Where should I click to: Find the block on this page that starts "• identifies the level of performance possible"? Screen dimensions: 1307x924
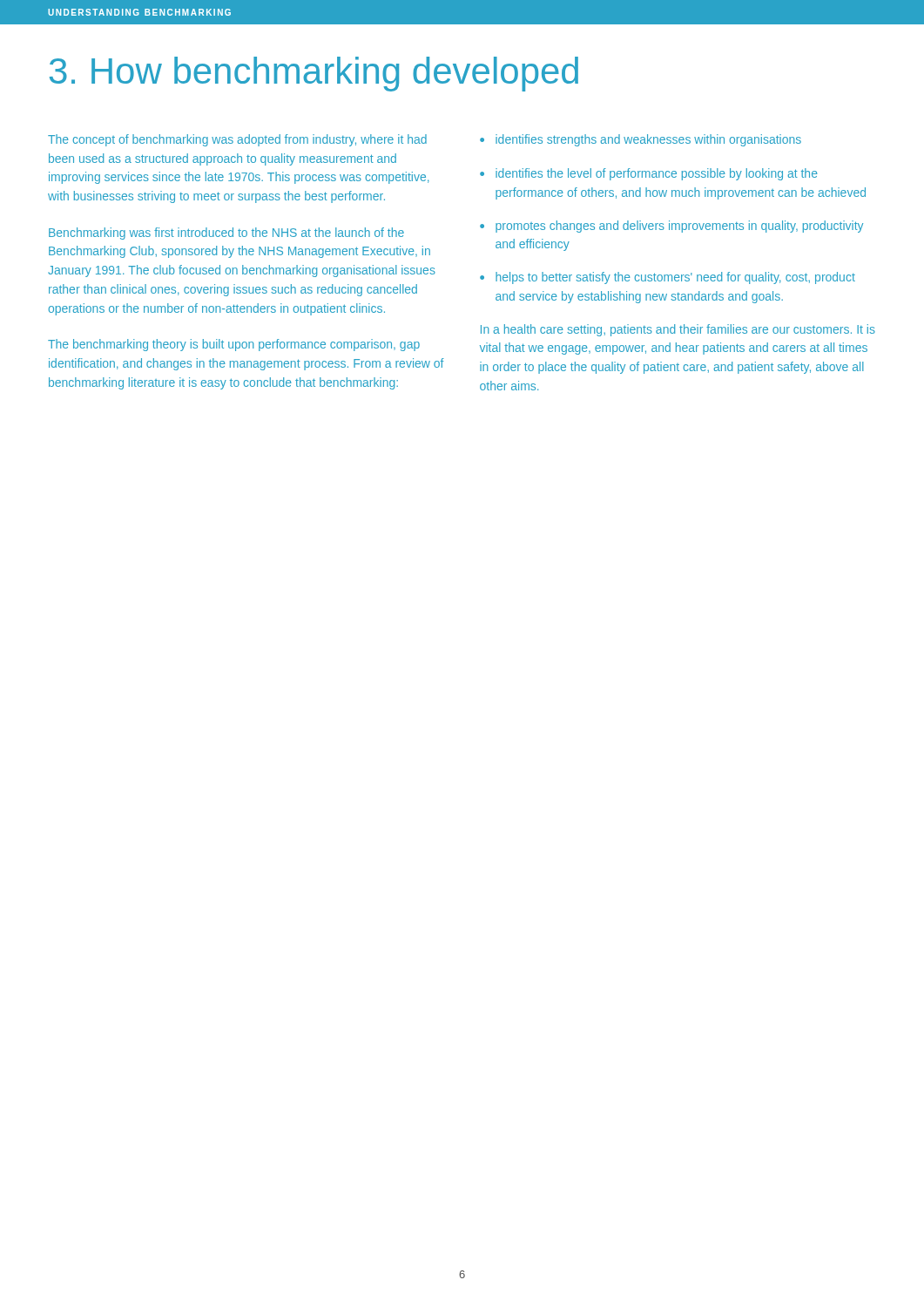pos(678,184)
